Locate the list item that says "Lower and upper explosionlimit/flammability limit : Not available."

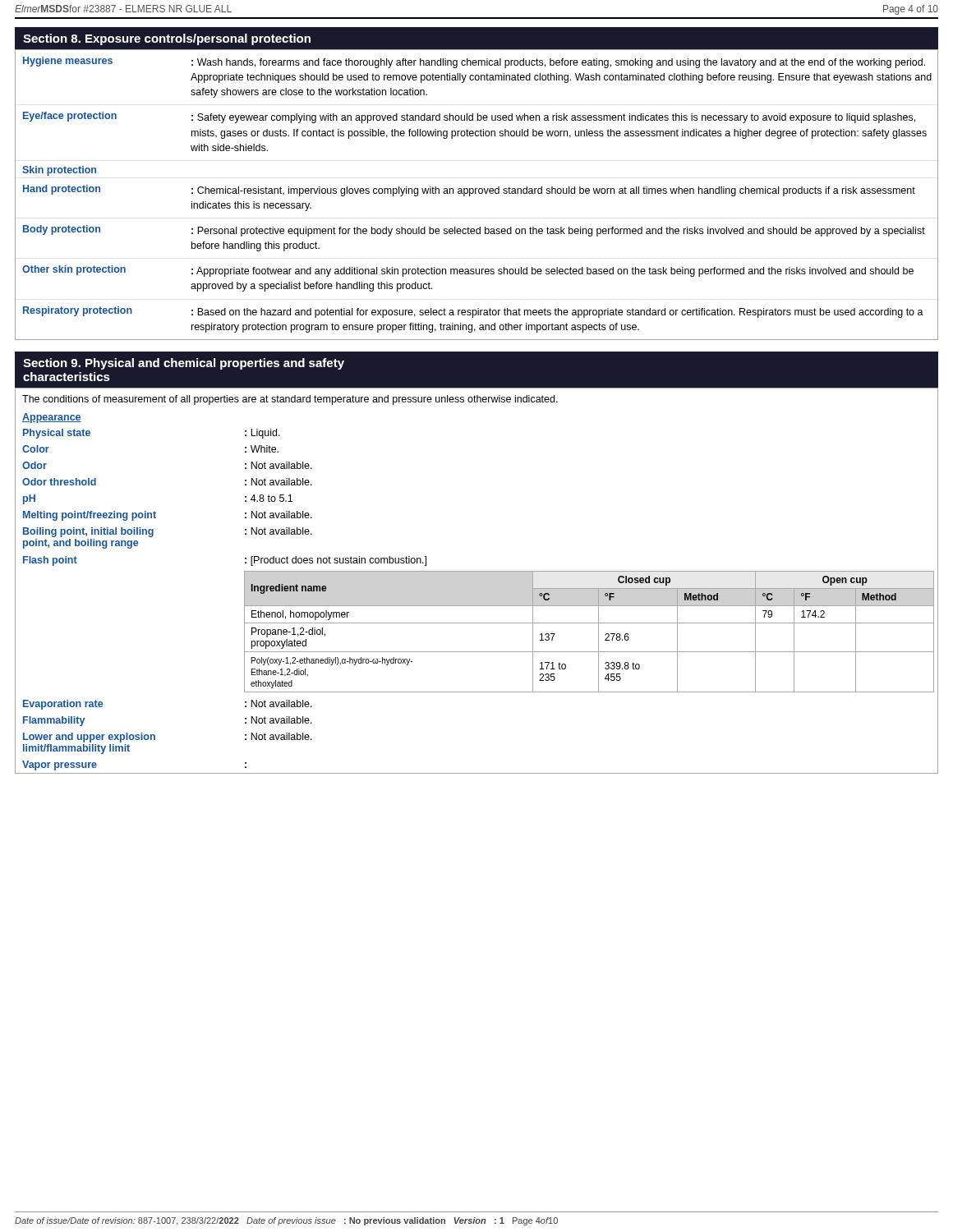pos(87,738)
